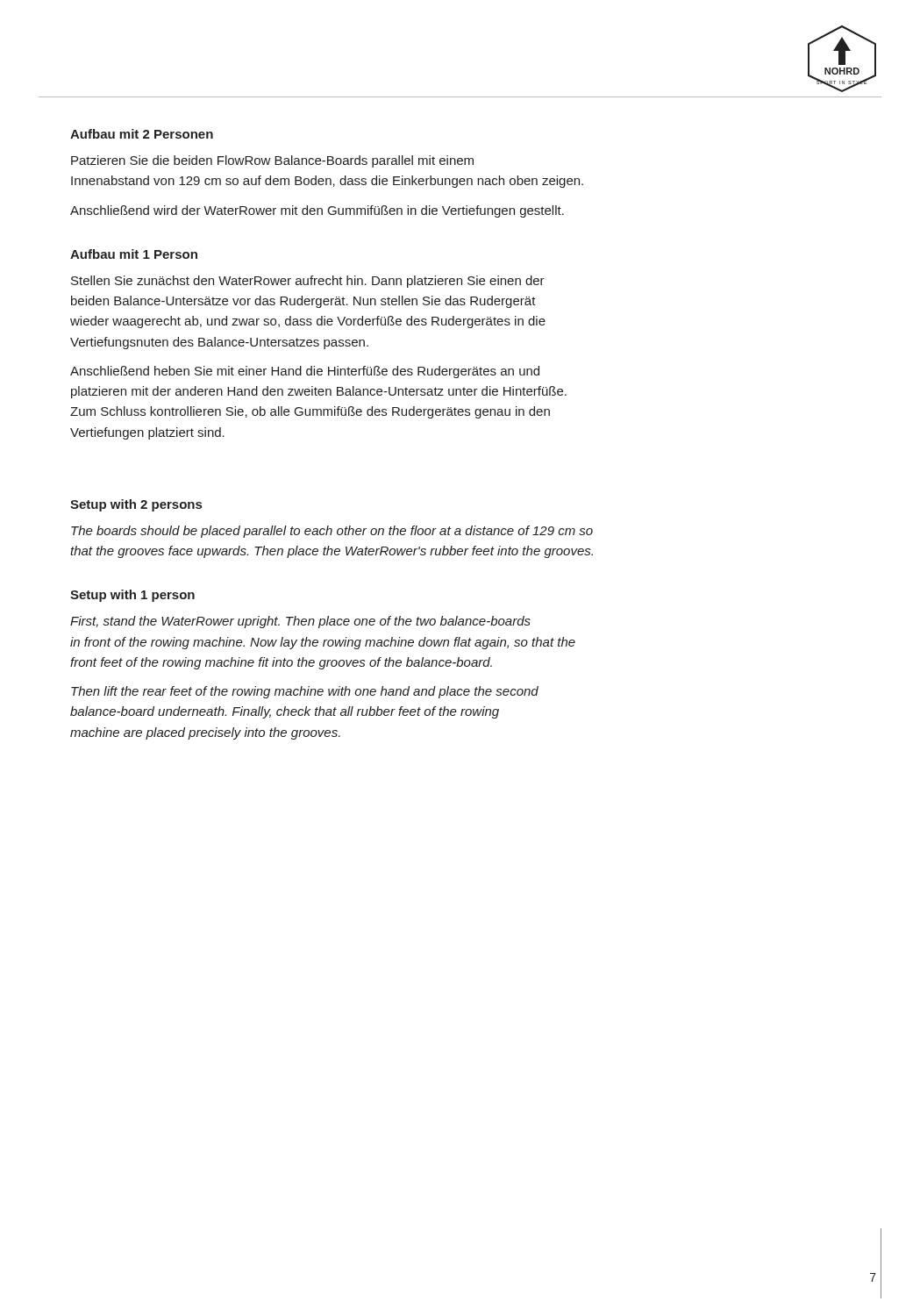Find the block on this page that starts "Anschließend wird der WaterRower"
The image size is (920, 1316).
tap(317, 210)
